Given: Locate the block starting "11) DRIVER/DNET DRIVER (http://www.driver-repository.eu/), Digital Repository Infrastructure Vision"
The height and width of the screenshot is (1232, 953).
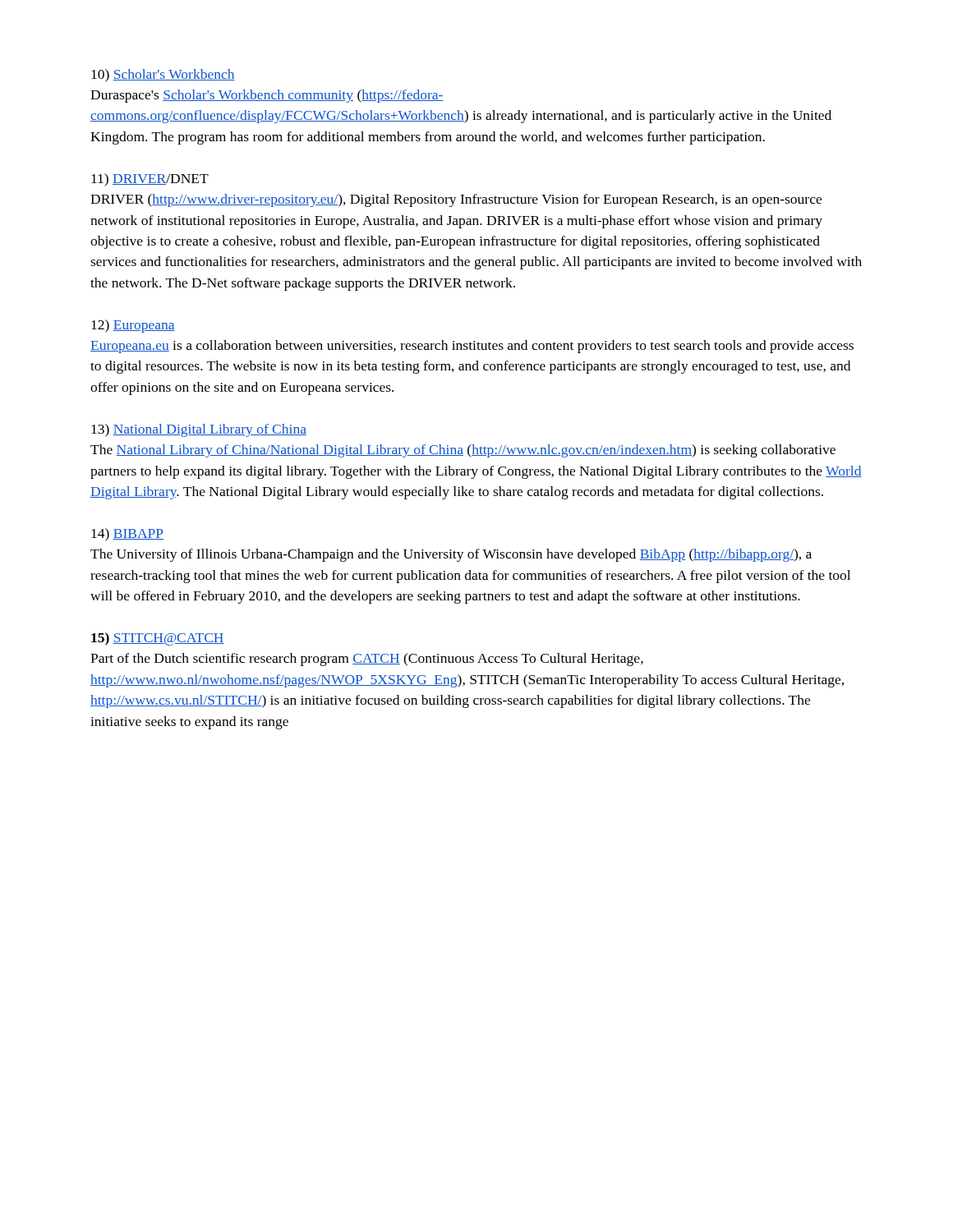Looking at the screenshot, I should (x=476, y=232).
